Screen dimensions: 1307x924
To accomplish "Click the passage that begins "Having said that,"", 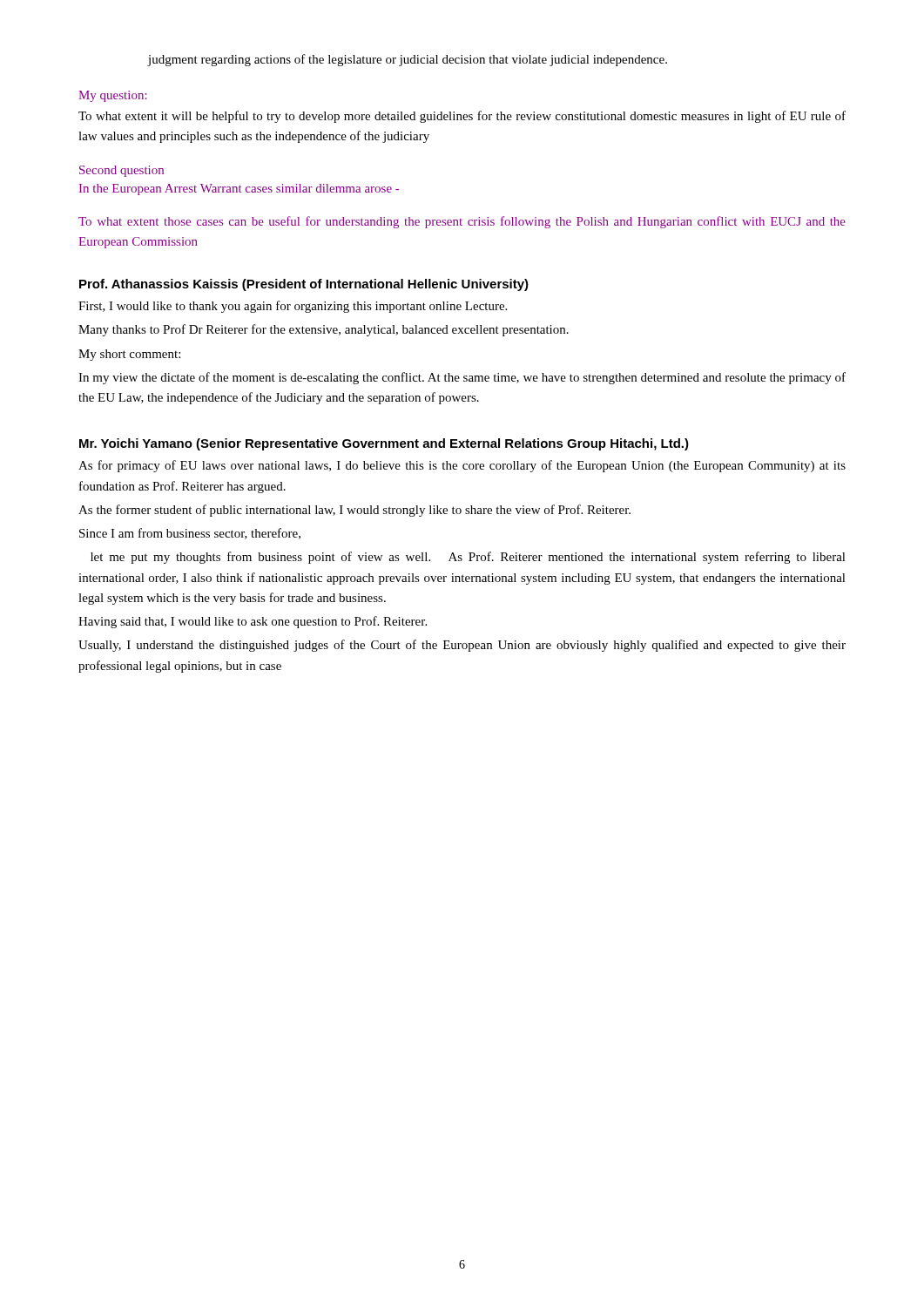I will (253, 621).
